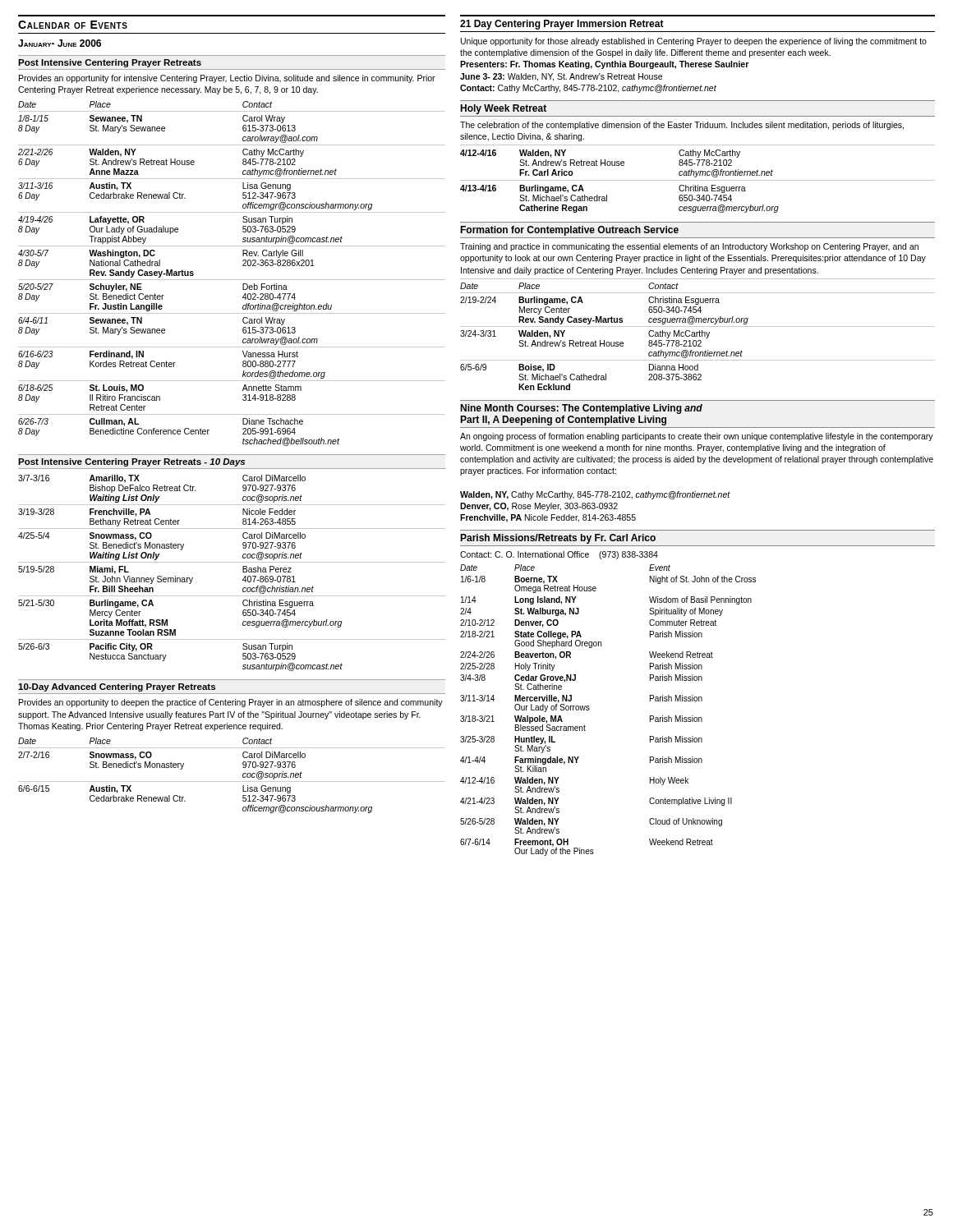This screenshot has height=1232, width=953.
Task: Locate the title with the text "Calendar of Events"
Action: pos(73,25)
